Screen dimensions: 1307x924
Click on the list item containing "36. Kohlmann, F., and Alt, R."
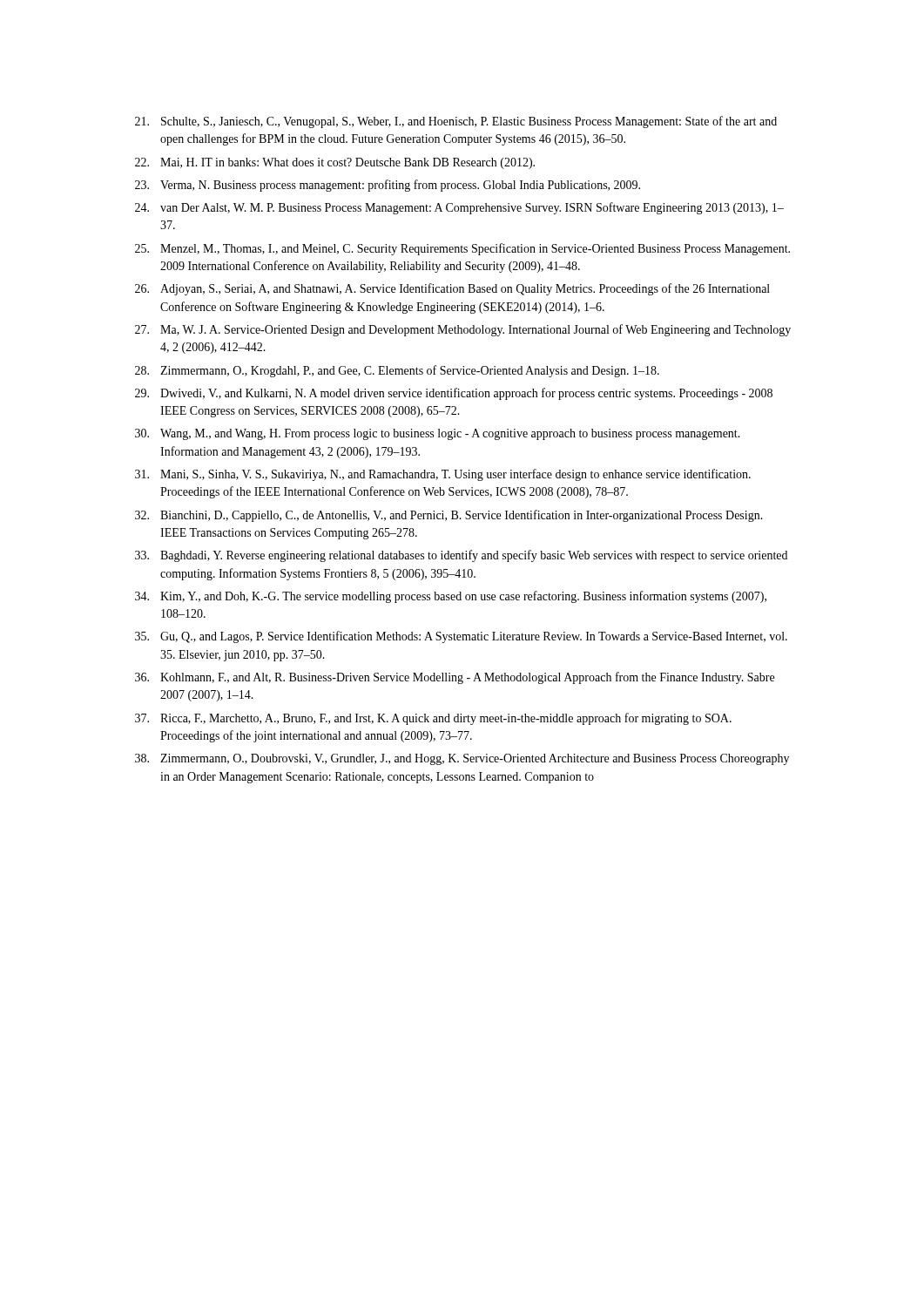tap(453, 687)
